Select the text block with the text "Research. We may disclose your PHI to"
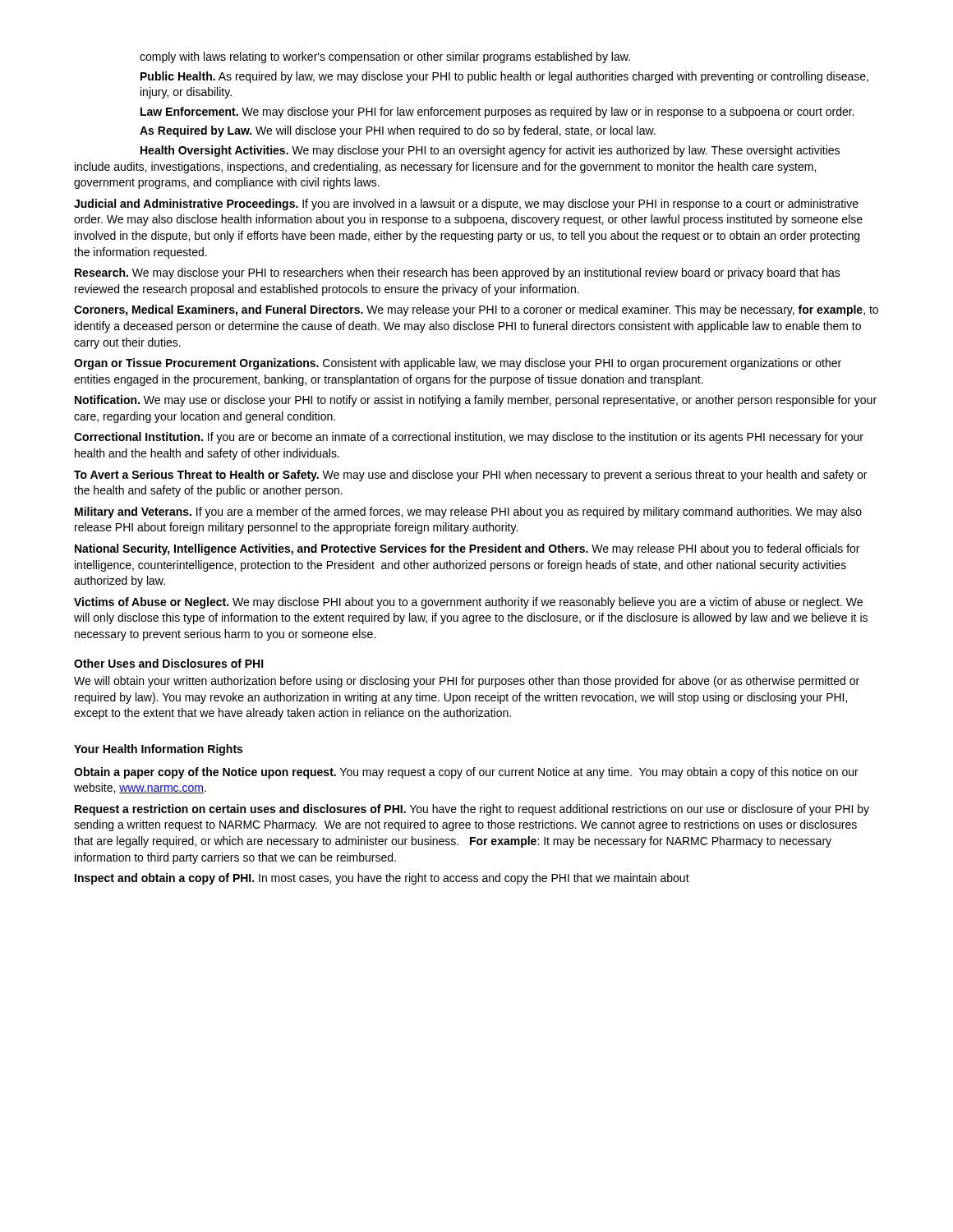 click(x=457, y=281)
